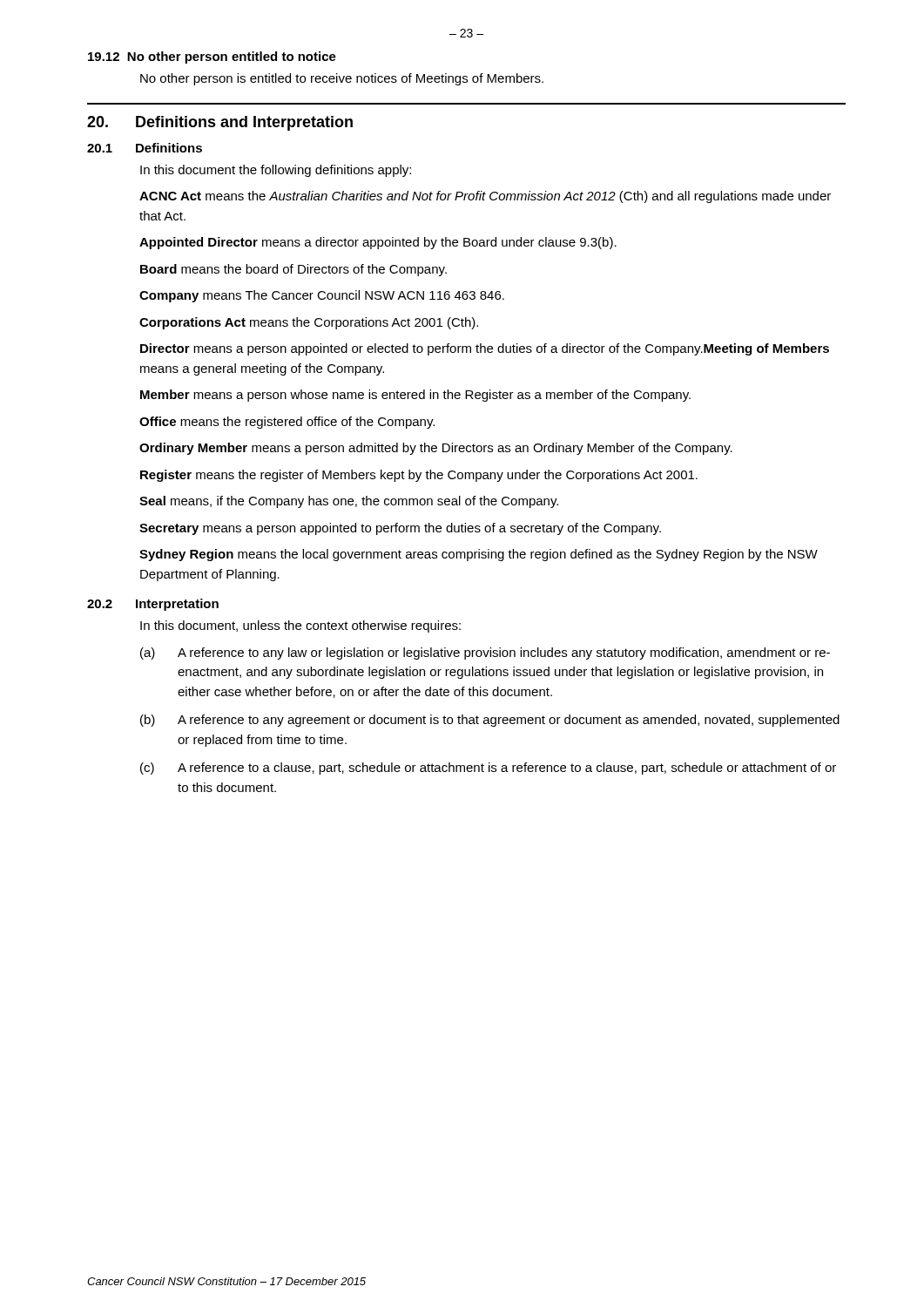Image resolution: width=924 pixels, height=1307 pixels.
Task: Locate the text block with the text "ACNC Act means the Australian"
Action: 485,205
